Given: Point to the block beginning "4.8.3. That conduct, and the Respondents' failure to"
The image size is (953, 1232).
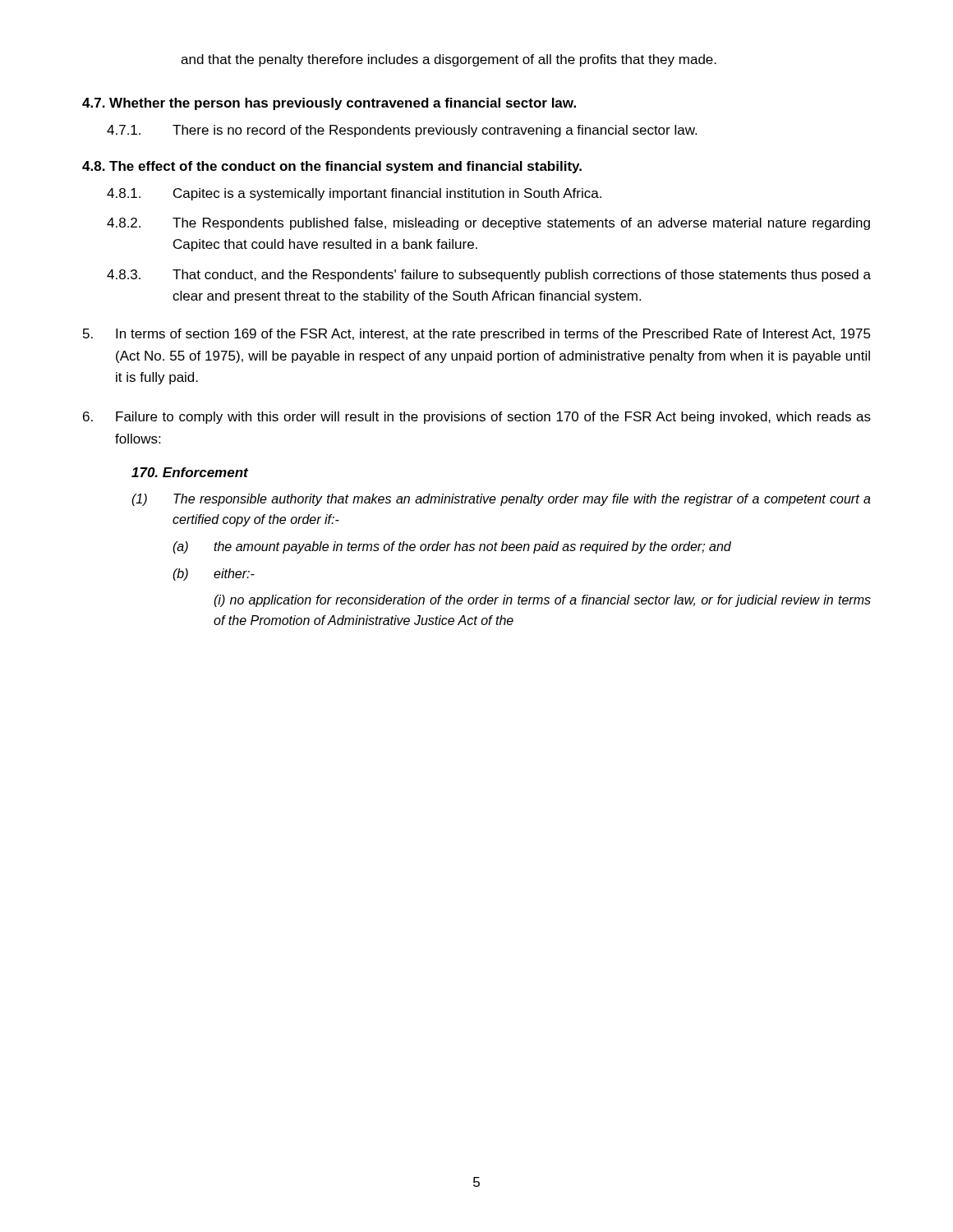Looking at the screenshot, I should coord(476,286).
